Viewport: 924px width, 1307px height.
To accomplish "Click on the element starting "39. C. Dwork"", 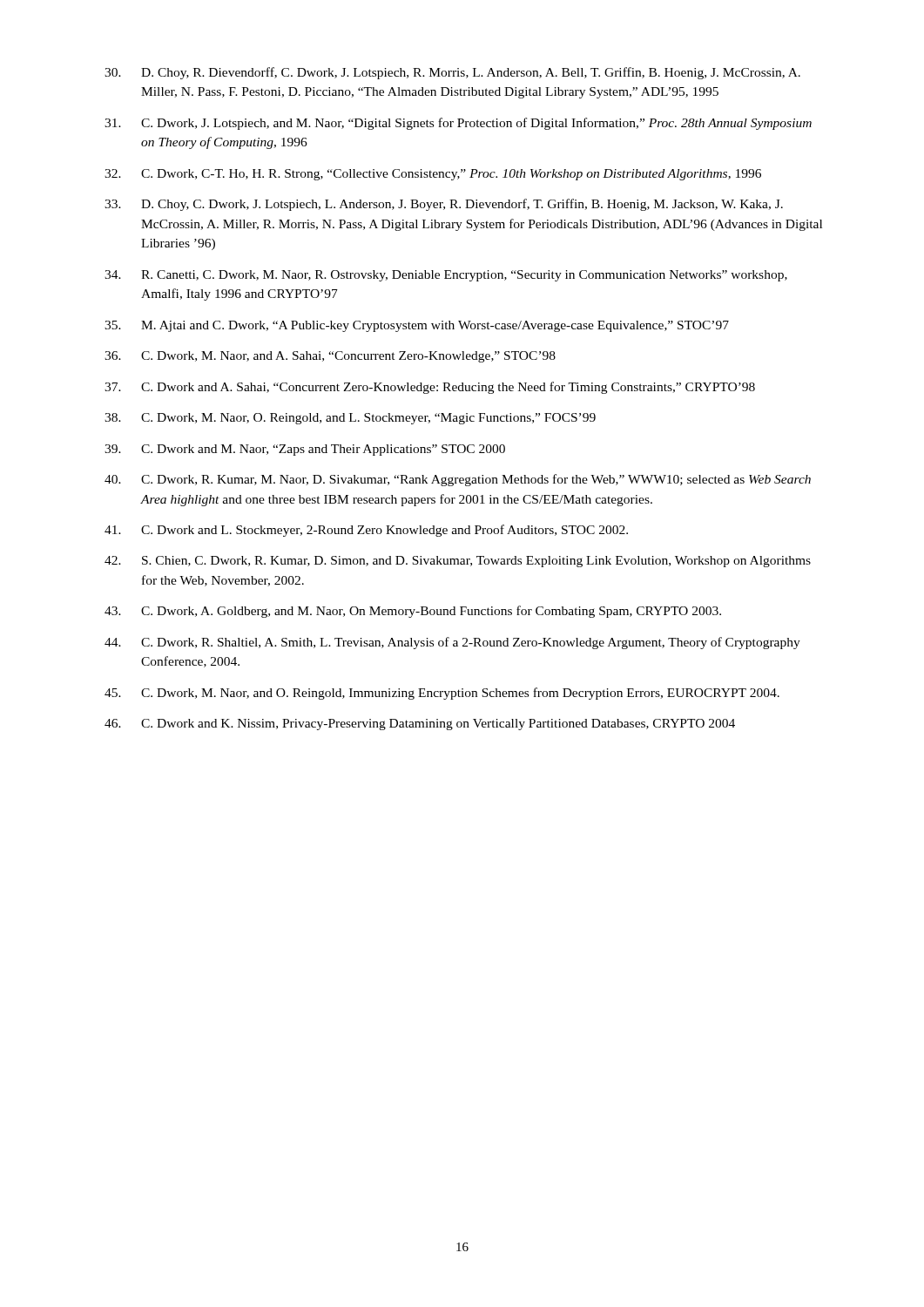I will [x=466, y=449].
